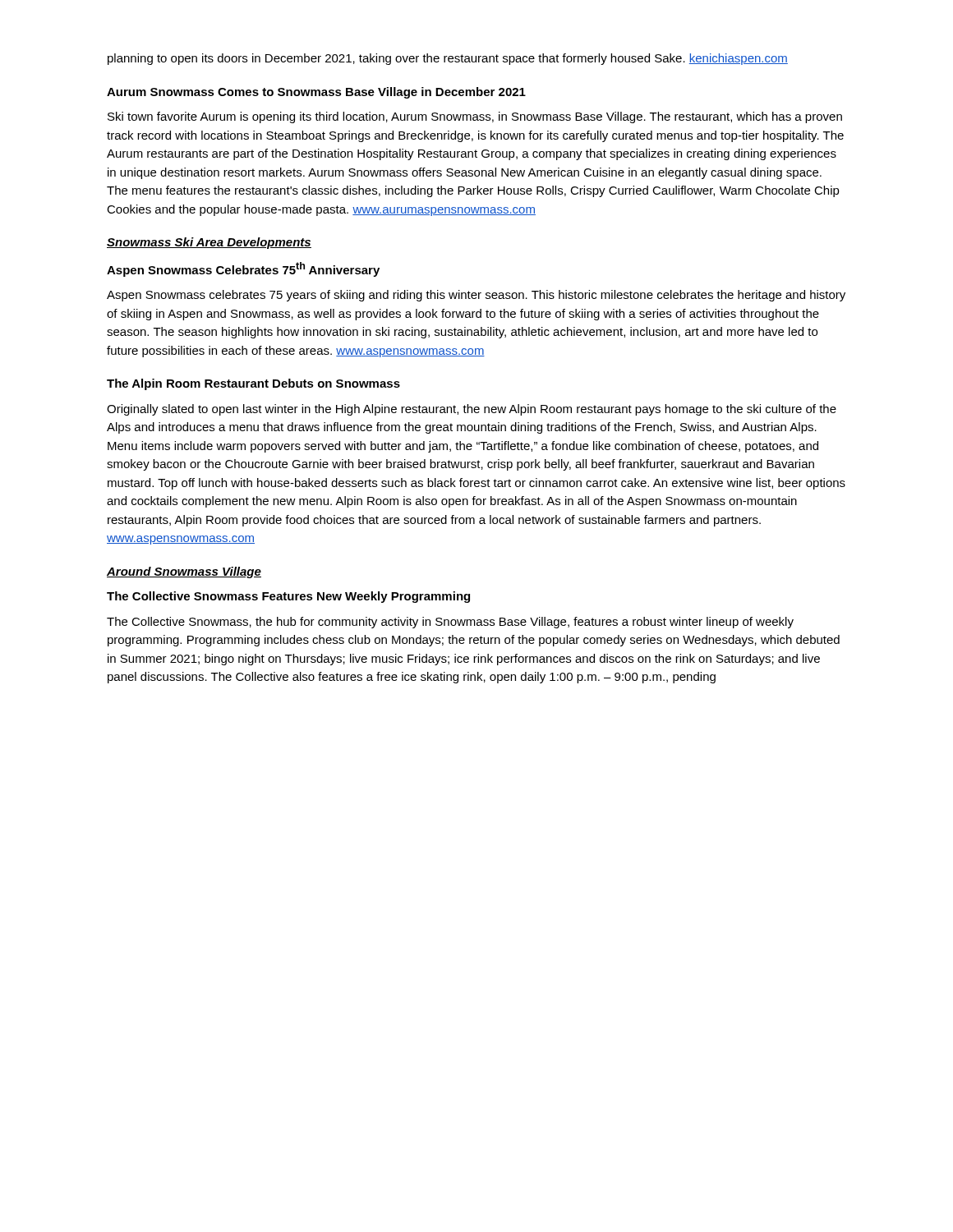Click where it says "The Collective Snowmass Features New Weekly Programming"
This screenshot has height=1232, width=953.
pyautogui.click(x=476, y=597)
